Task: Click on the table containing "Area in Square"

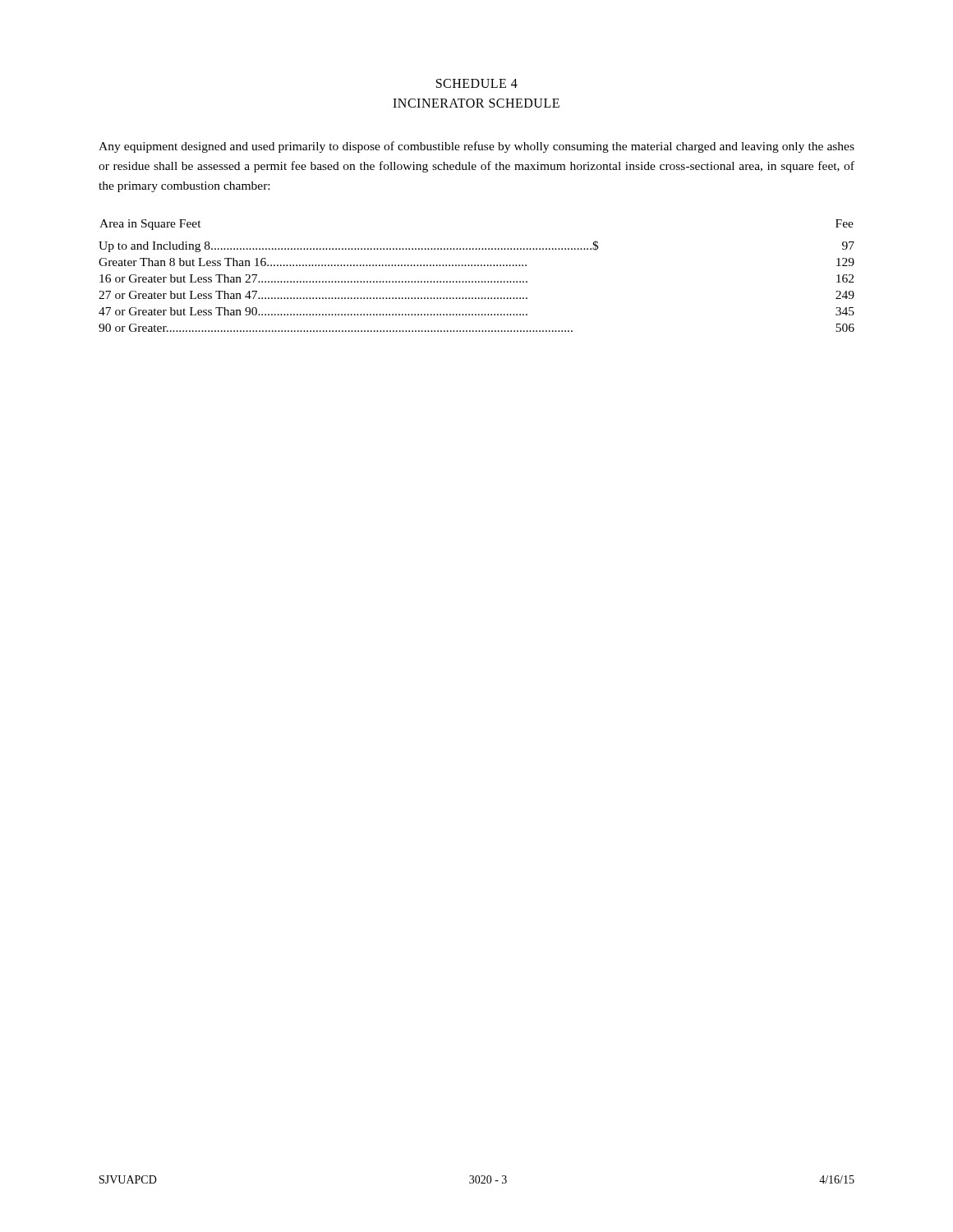Action: pyautogui.click(x=476, y=276)
